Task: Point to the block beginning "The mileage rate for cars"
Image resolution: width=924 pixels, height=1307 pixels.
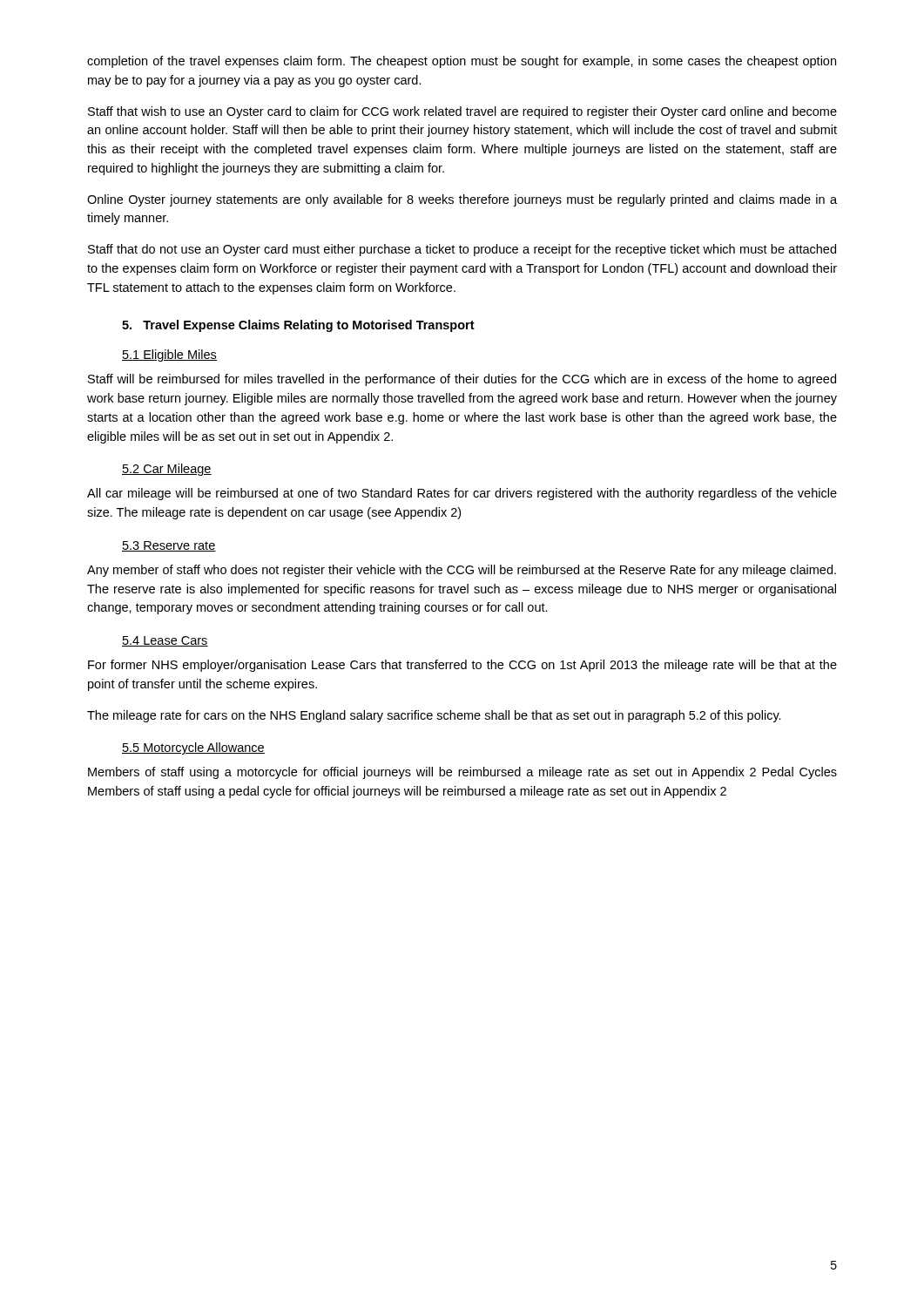Action: click(434, 715)
